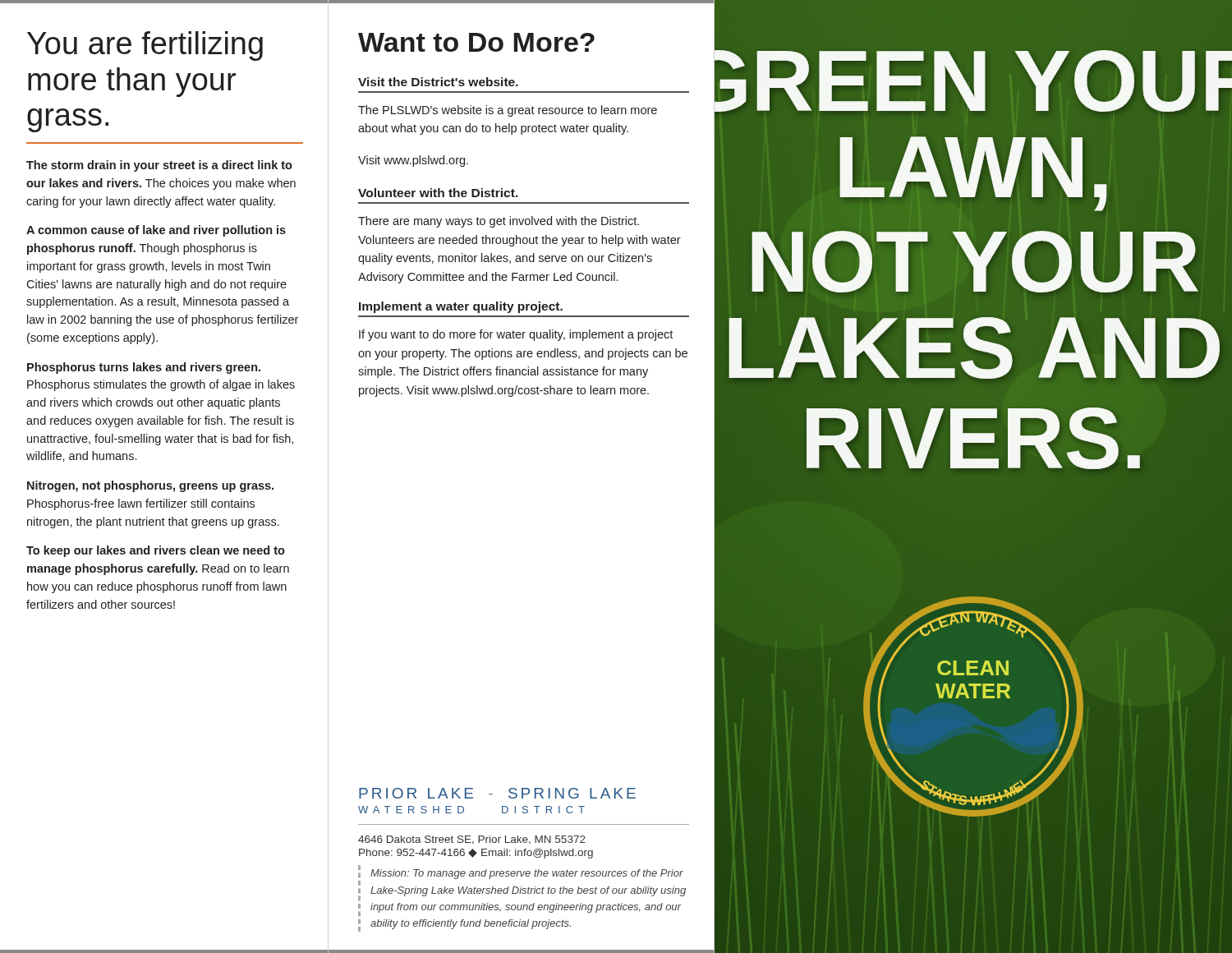Select the passage starting "Volunteer with the District."

click(x=438, y=193)
